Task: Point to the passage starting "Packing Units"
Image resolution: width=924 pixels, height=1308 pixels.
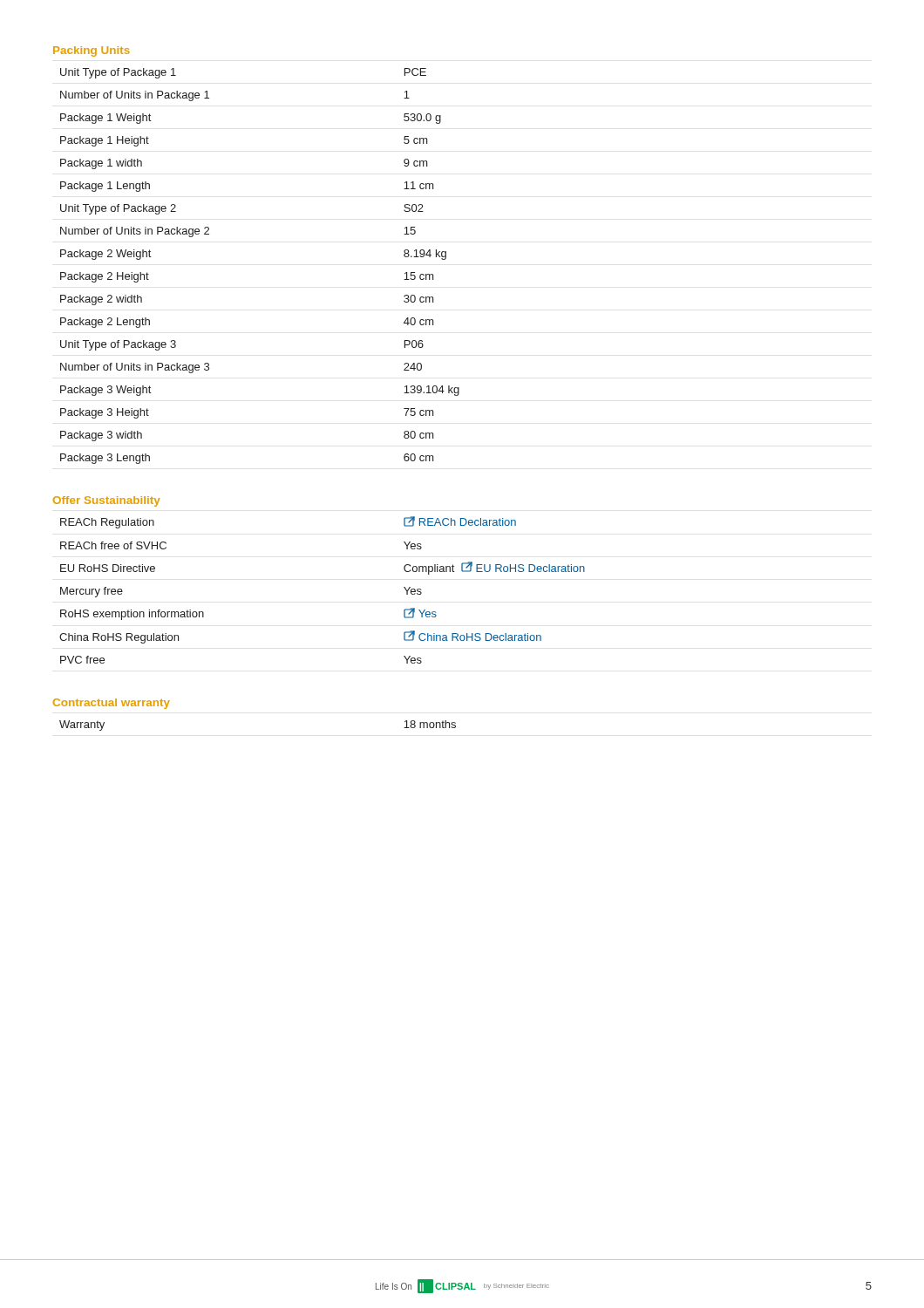Action: pyautogui.click(x=91, y=50)
